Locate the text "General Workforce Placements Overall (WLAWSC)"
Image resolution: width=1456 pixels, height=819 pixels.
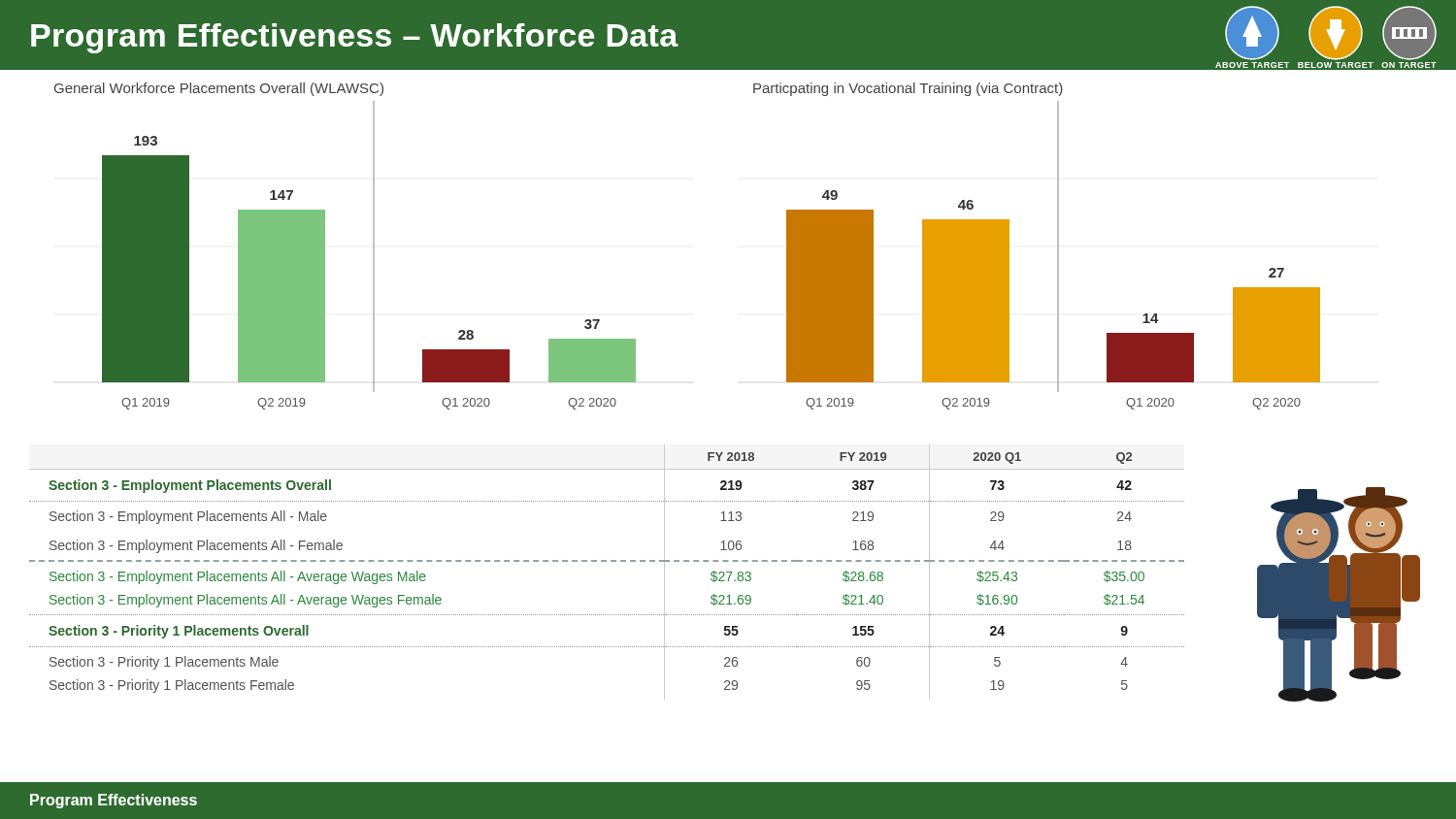click(219, 88)
